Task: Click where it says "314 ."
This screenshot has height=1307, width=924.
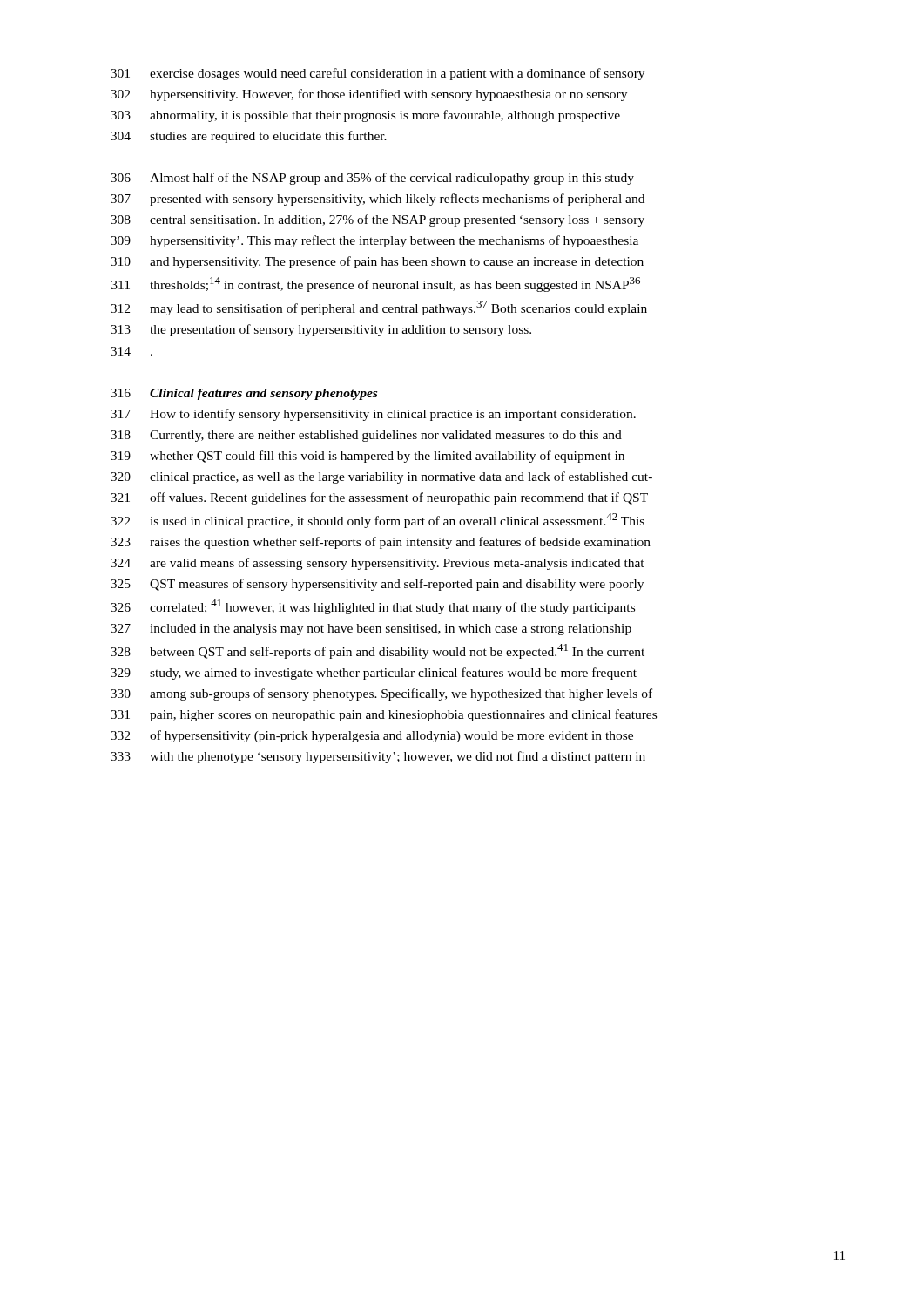Action: [x=132, y=351]
